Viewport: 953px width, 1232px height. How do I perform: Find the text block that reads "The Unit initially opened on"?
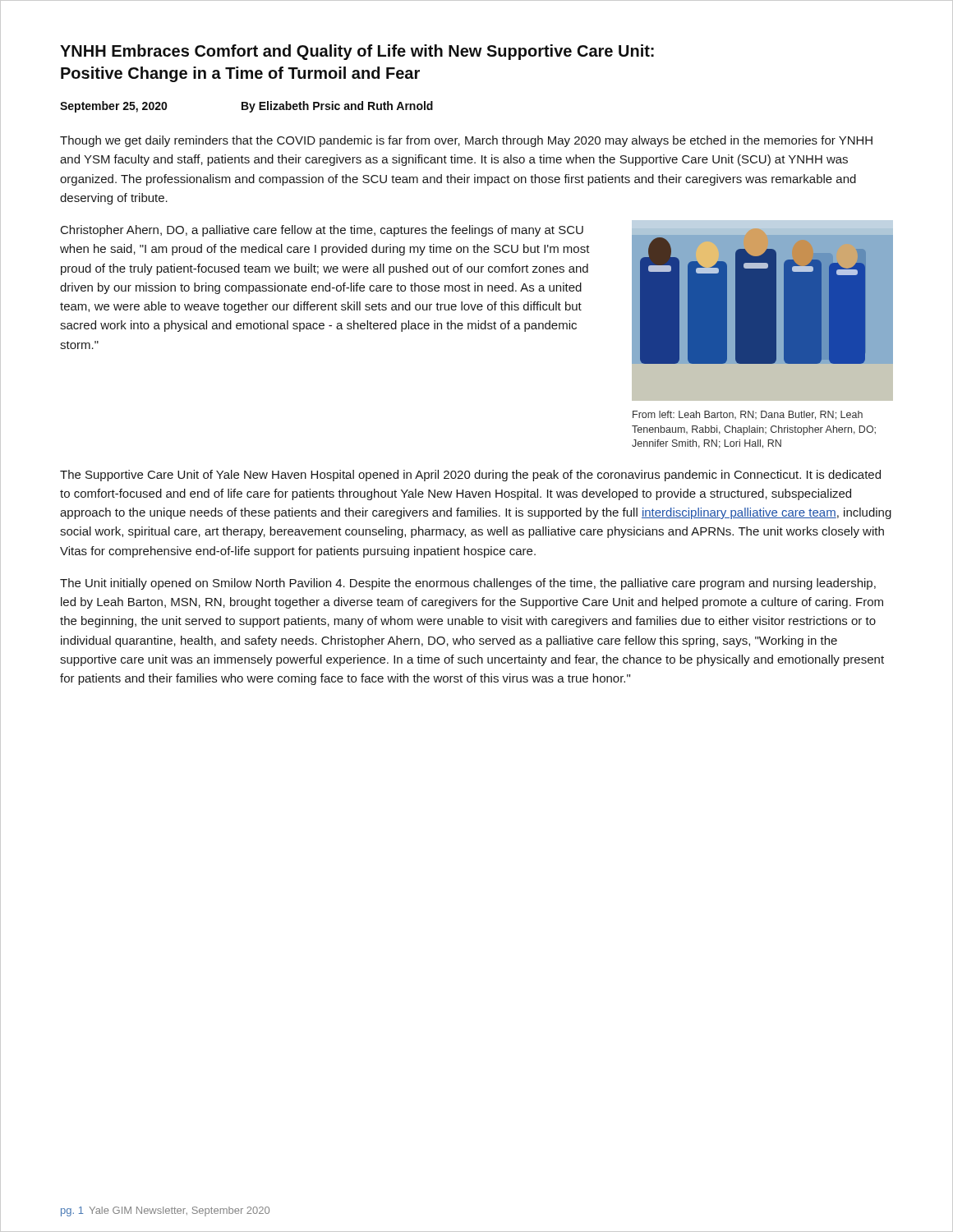[x=472, y=630]
